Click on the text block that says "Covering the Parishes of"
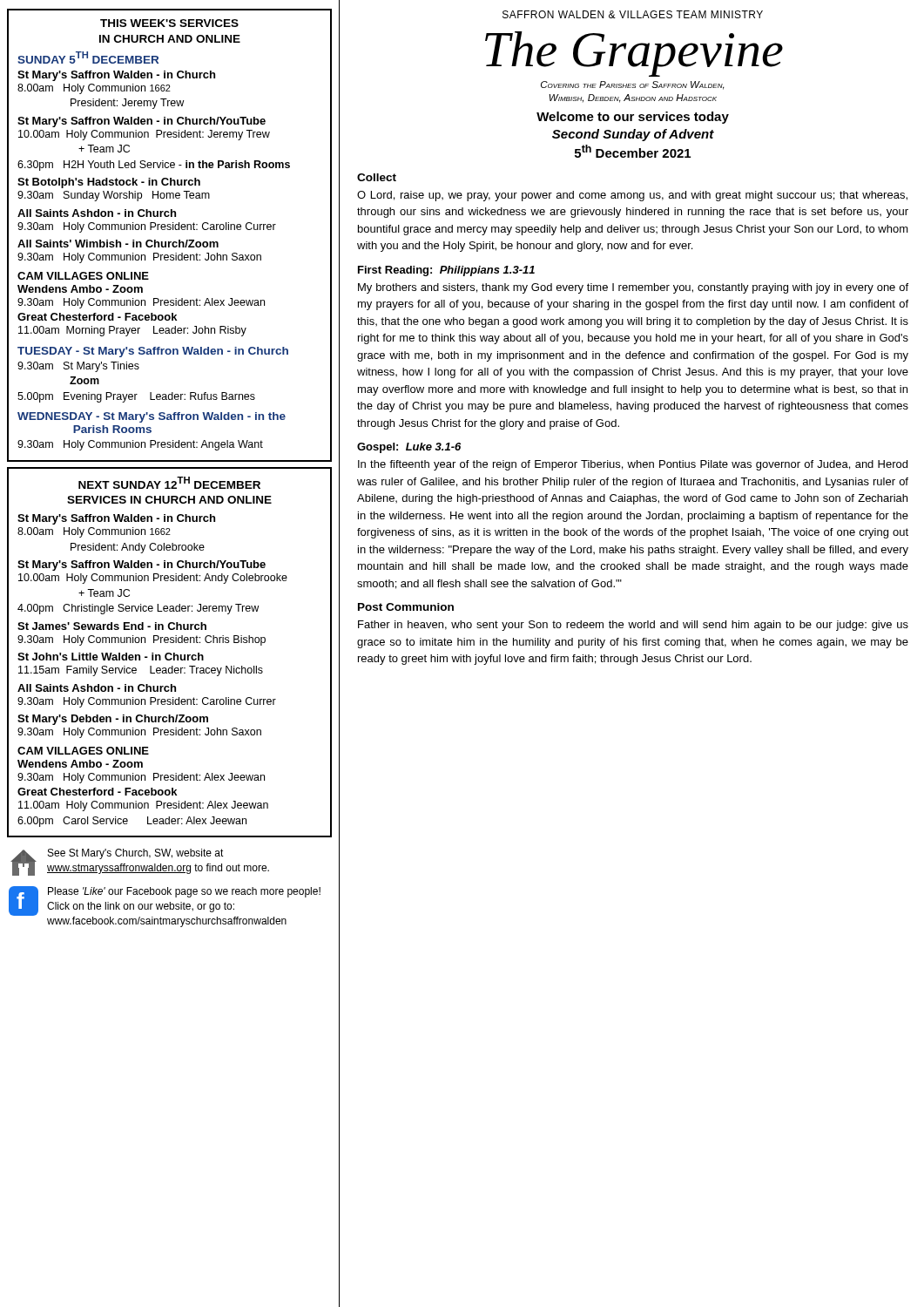Screen dimensions: 1307x924 (633, 91)
